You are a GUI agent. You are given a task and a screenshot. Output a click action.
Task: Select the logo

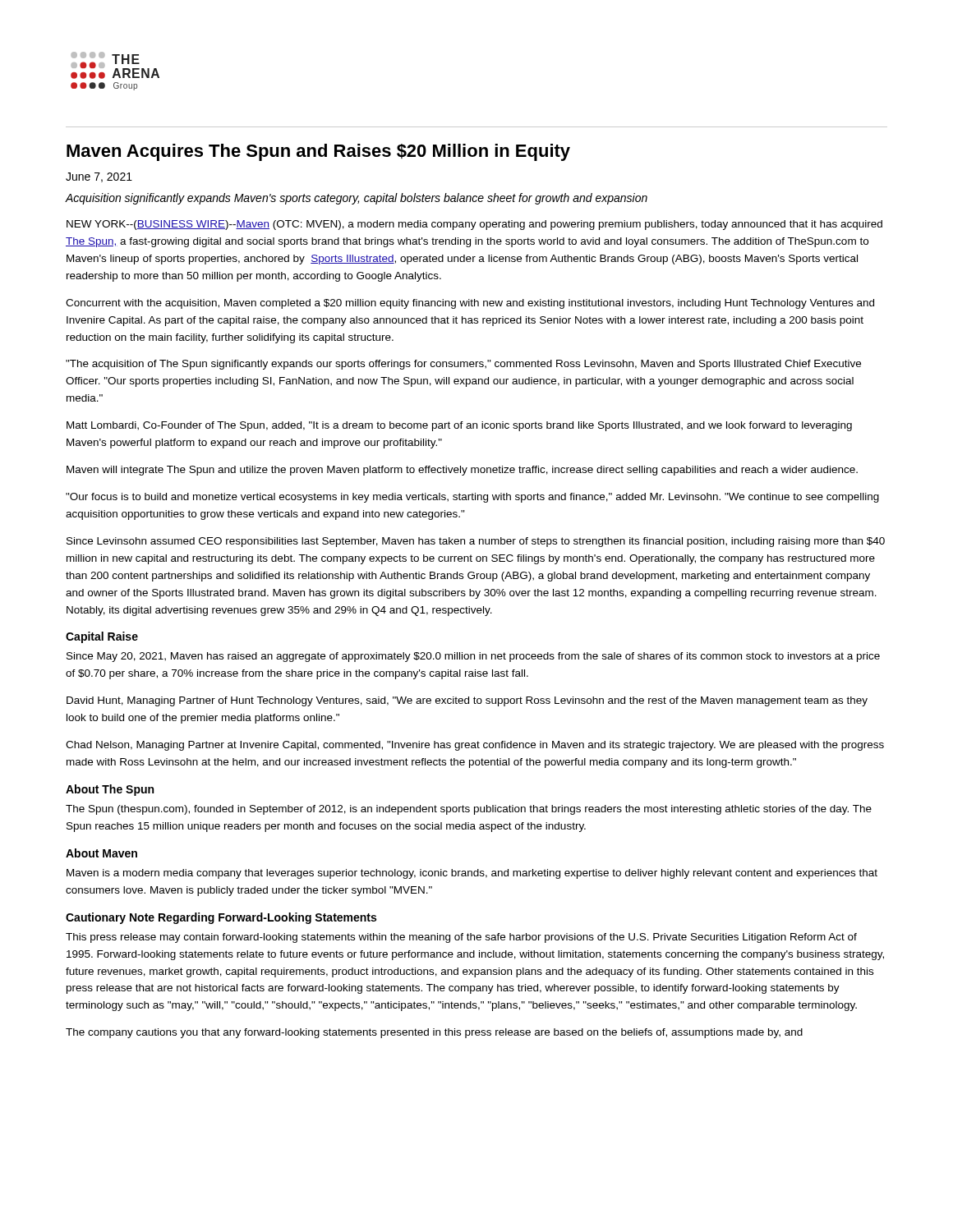pyautogui.click(x=476, y=70)
